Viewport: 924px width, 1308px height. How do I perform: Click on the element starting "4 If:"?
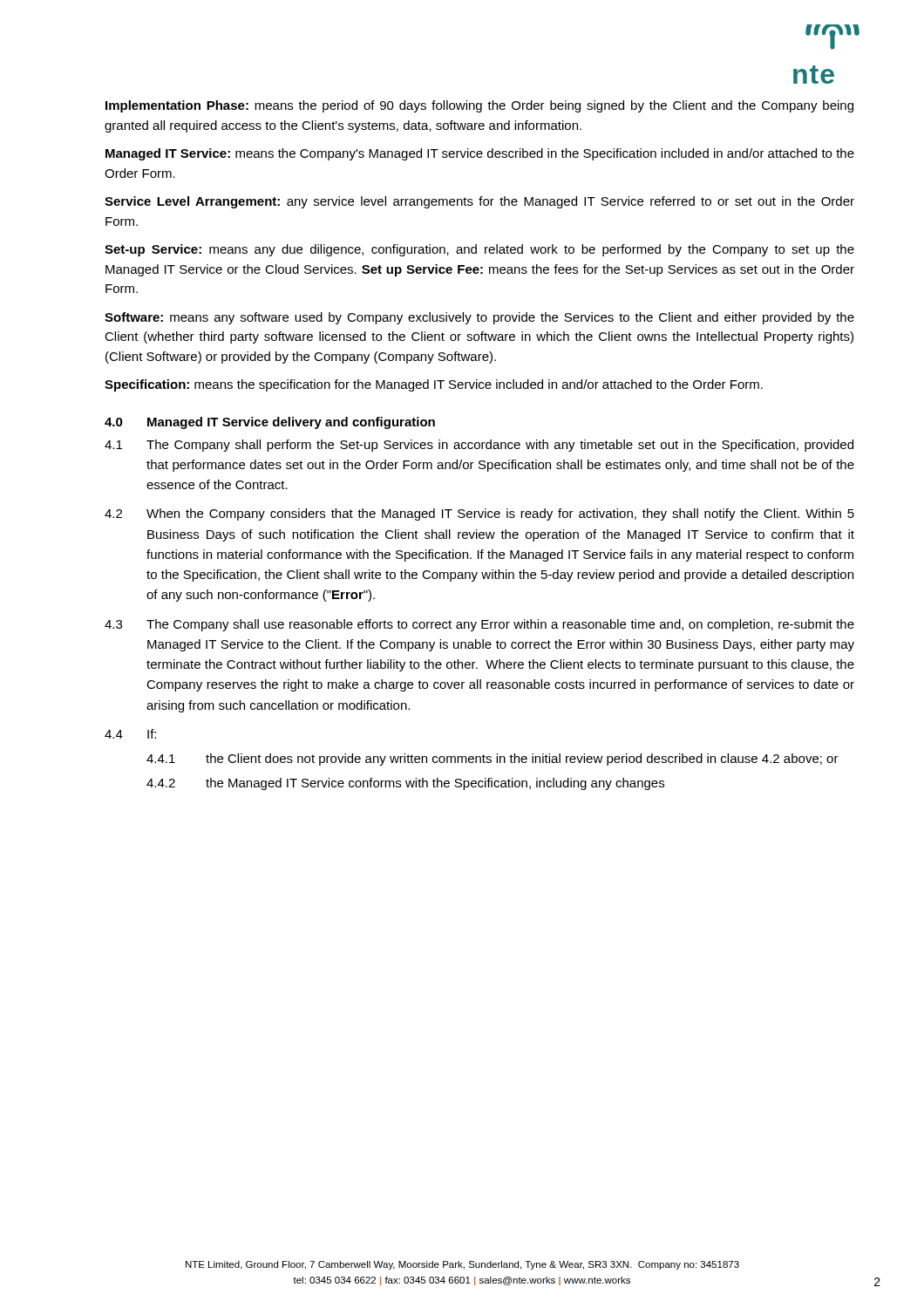pyautogui.click(x=108, y=734)
